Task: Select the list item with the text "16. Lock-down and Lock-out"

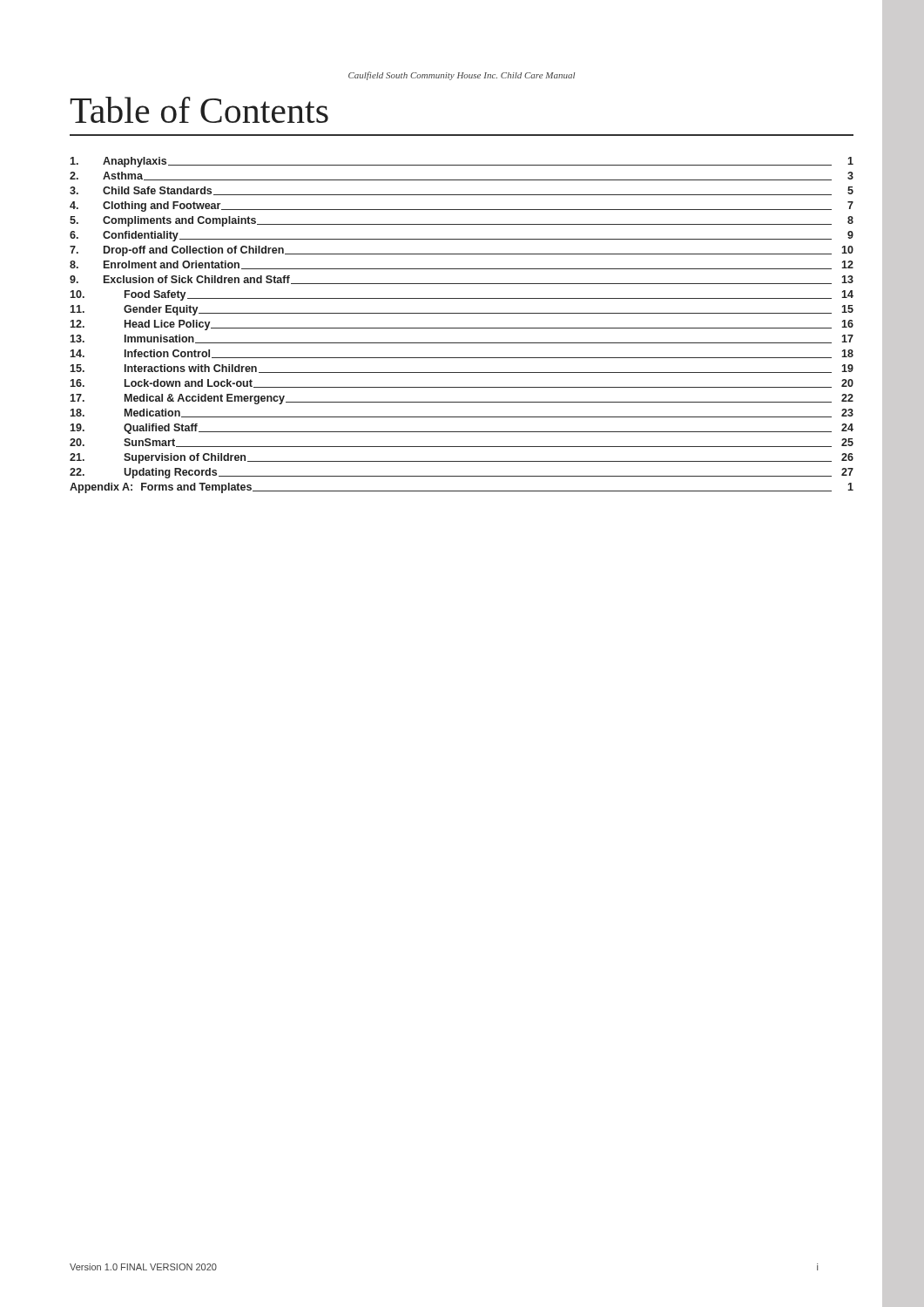Action: pos(462,384)
